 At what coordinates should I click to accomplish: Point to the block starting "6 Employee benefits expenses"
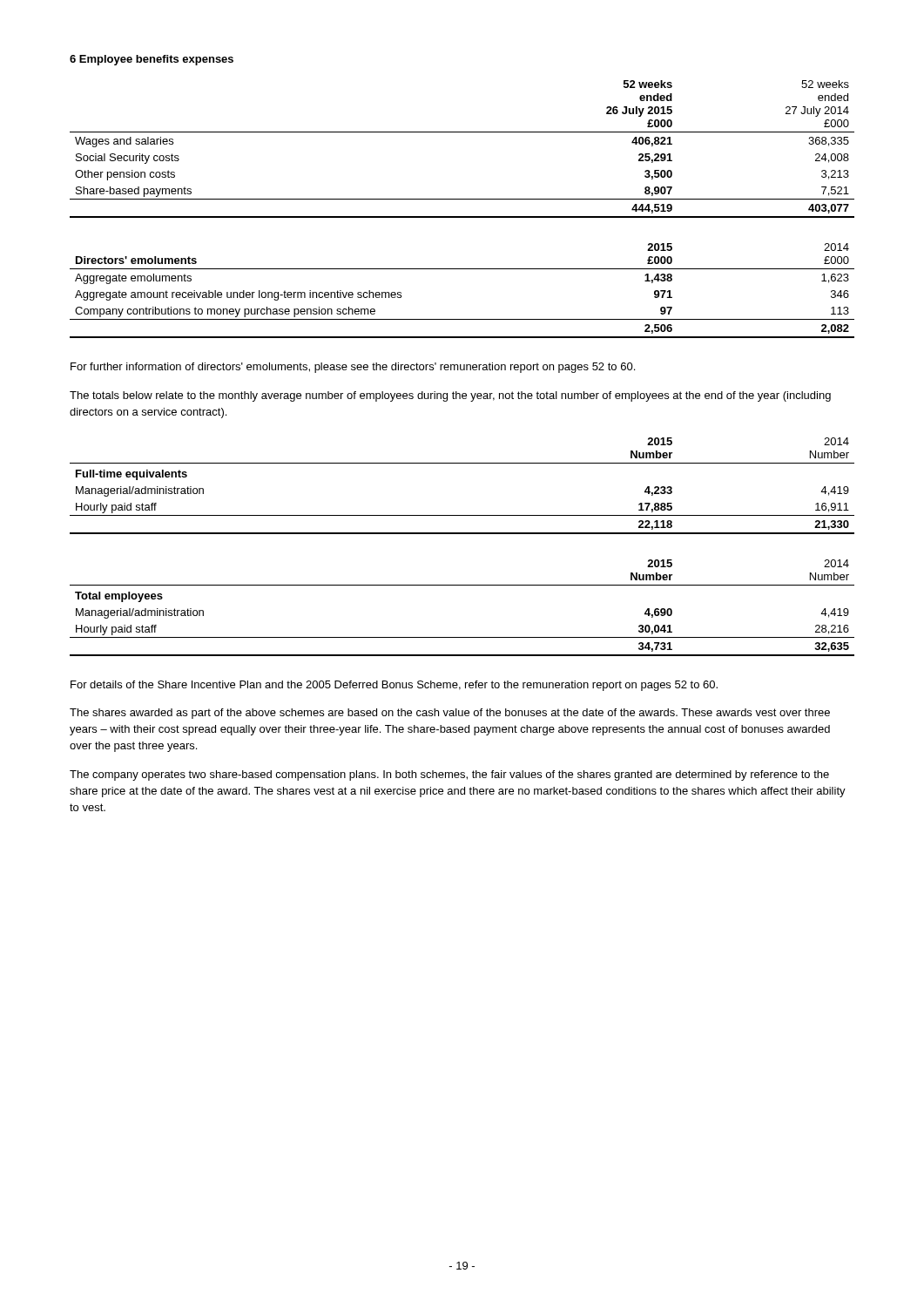(x=152, y=59)
